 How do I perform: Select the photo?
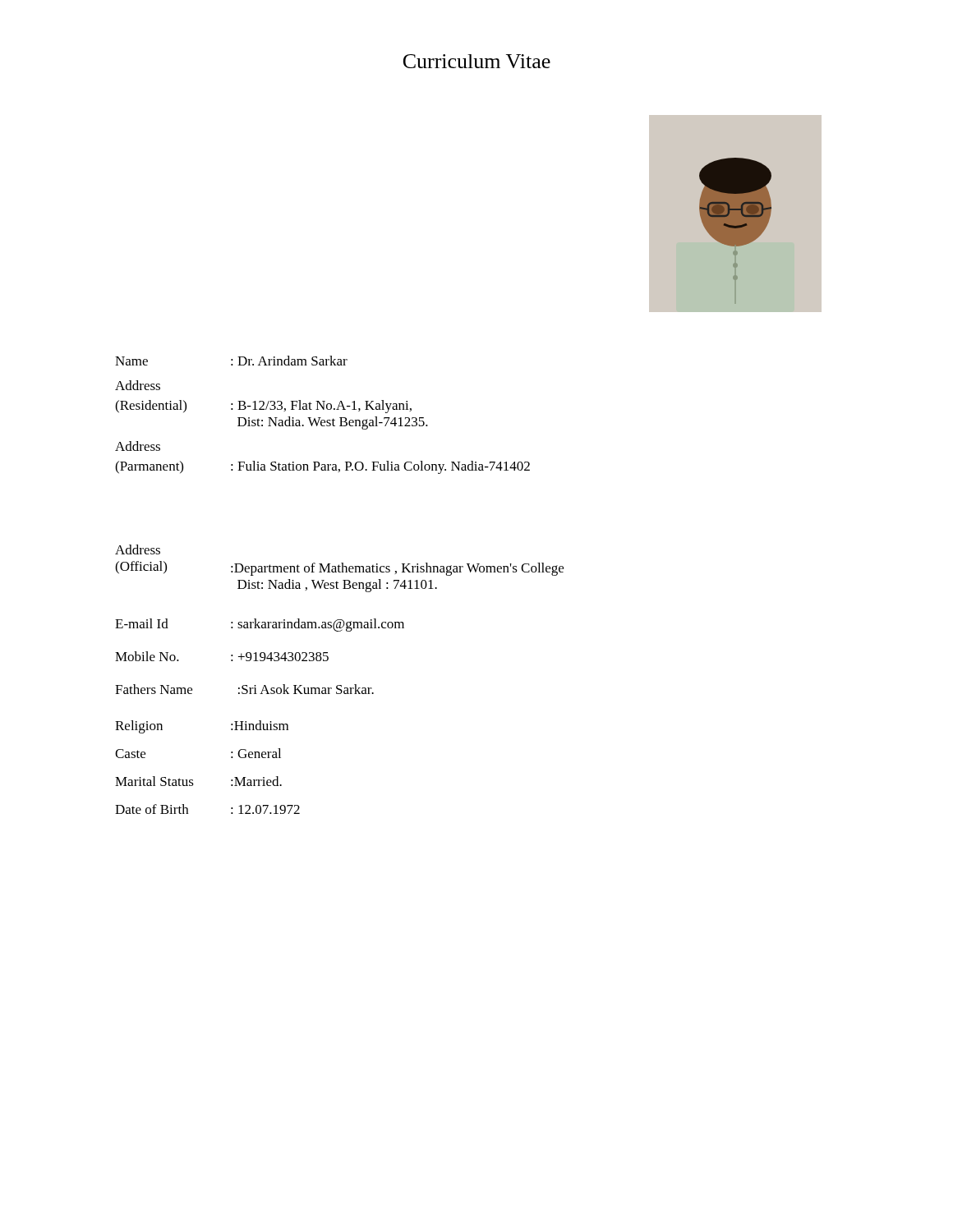tap(735, 214)
